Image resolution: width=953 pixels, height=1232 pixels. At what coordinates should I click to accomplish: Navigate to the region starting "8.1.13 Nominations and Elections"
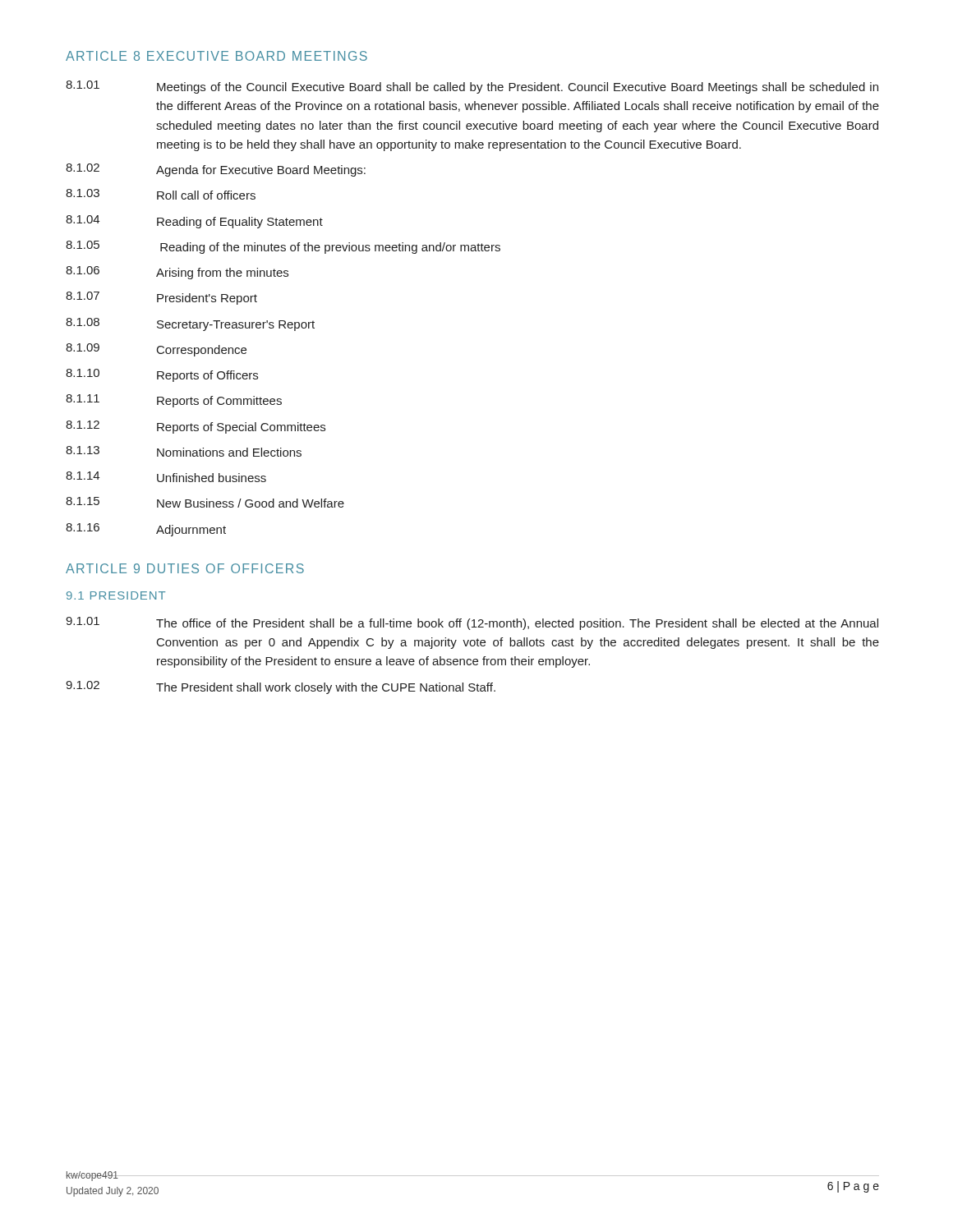(x=184, y=451)
